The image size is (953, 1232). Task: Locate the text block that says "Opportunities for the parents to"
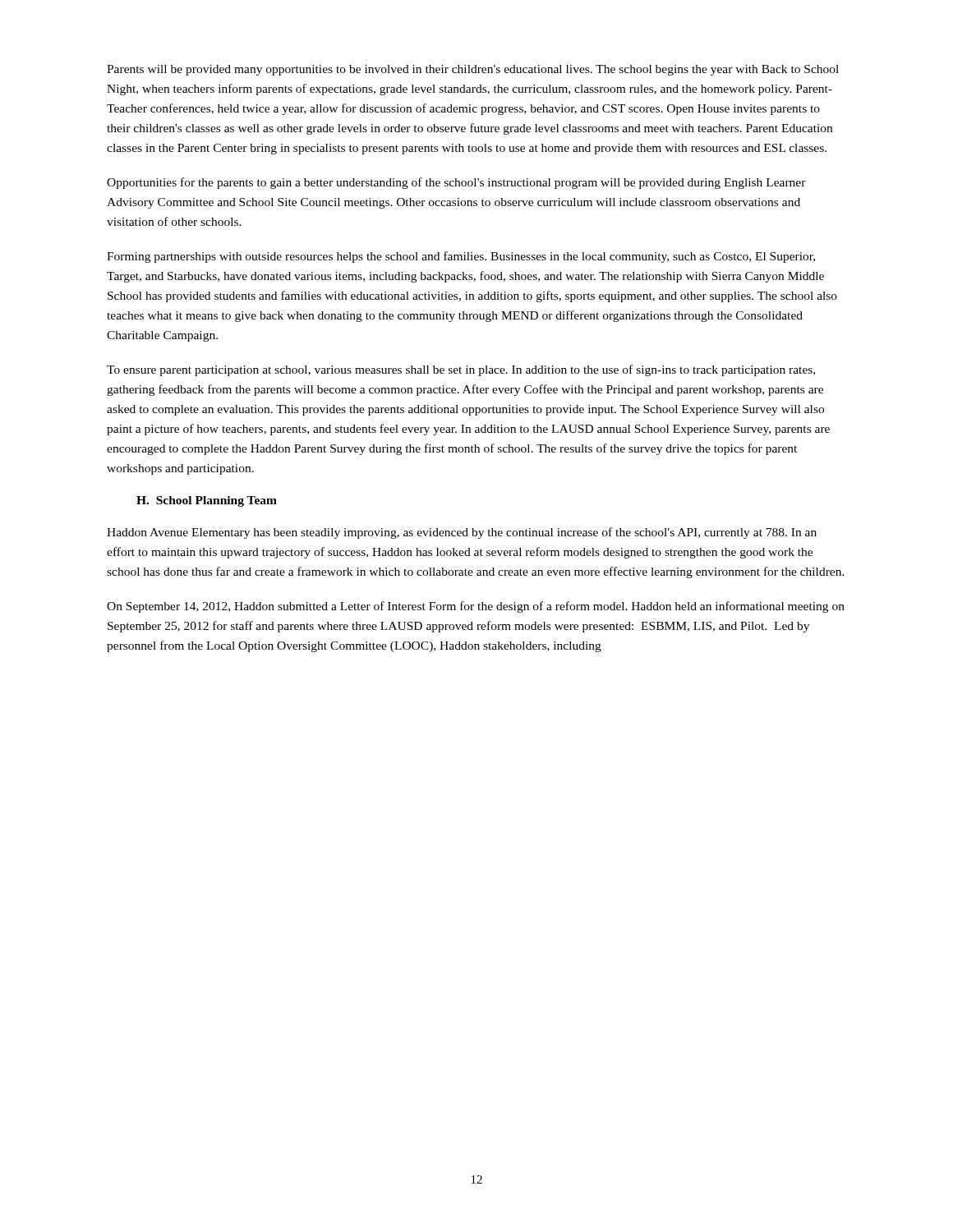(476, 202)
